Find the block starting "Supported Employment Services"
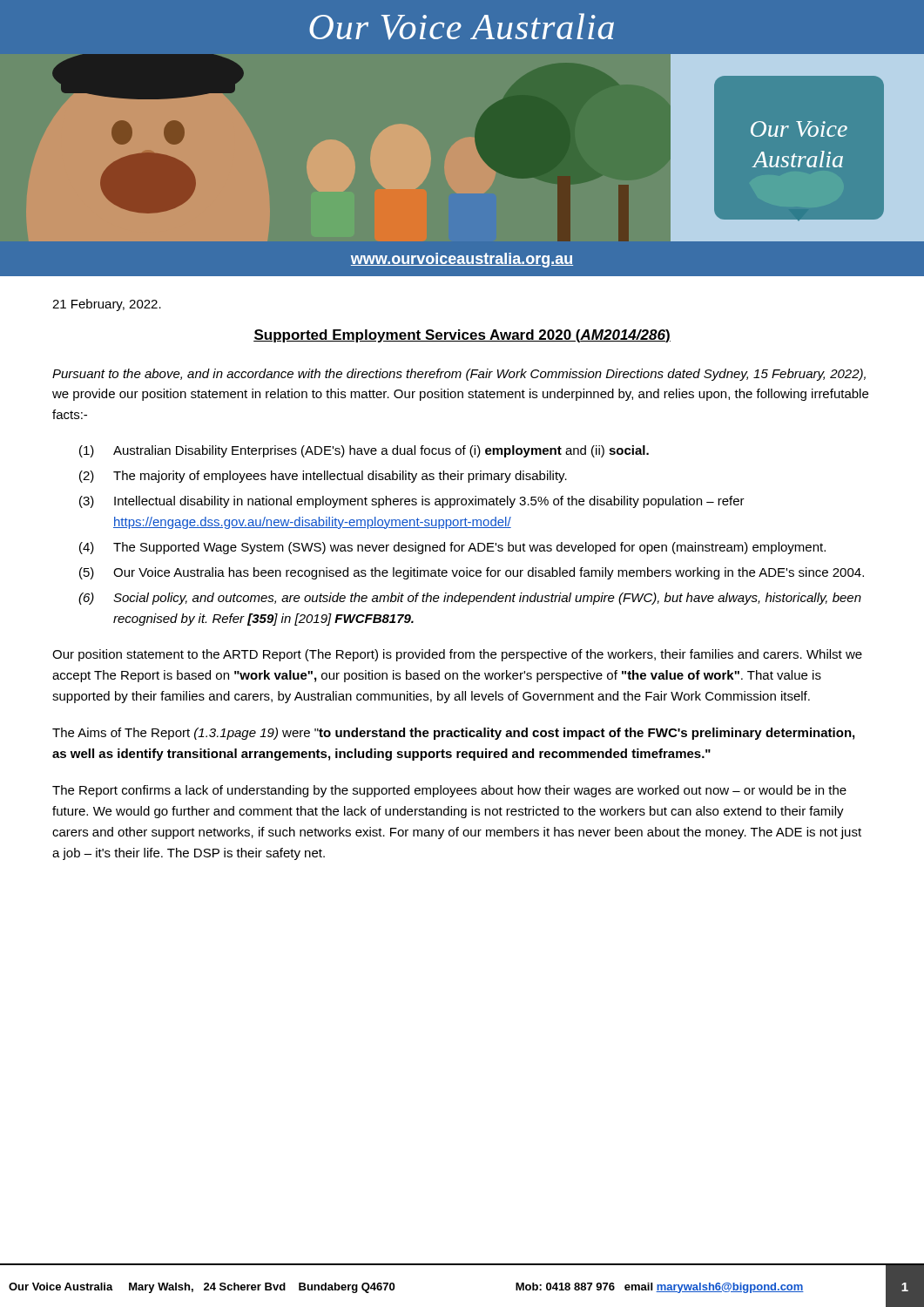 pyautogui.click(x=462, y=335)
